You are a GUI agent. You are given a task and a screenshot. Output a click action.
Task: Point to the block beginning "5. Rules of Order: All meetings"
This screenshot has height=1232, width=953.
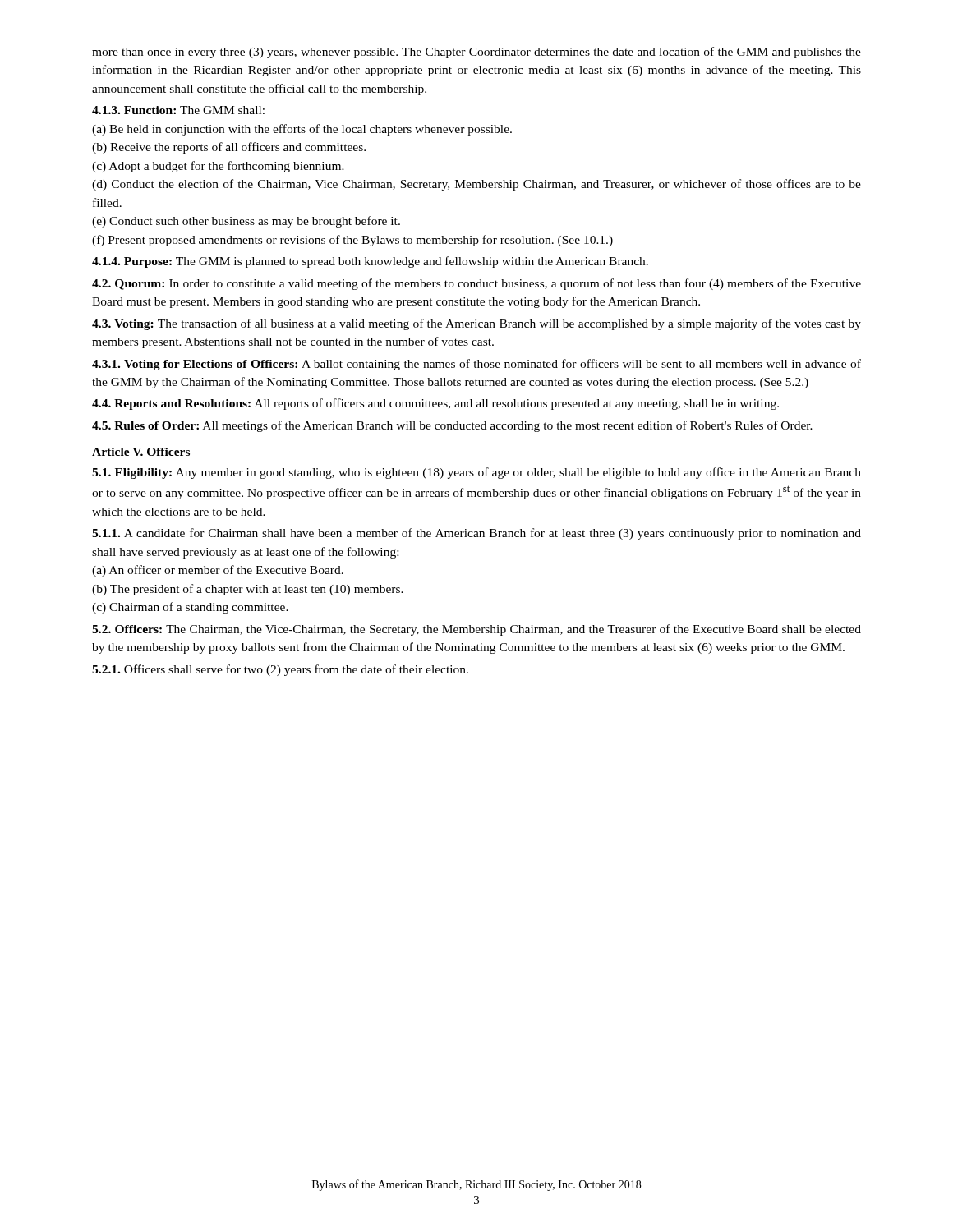(452, 425)
